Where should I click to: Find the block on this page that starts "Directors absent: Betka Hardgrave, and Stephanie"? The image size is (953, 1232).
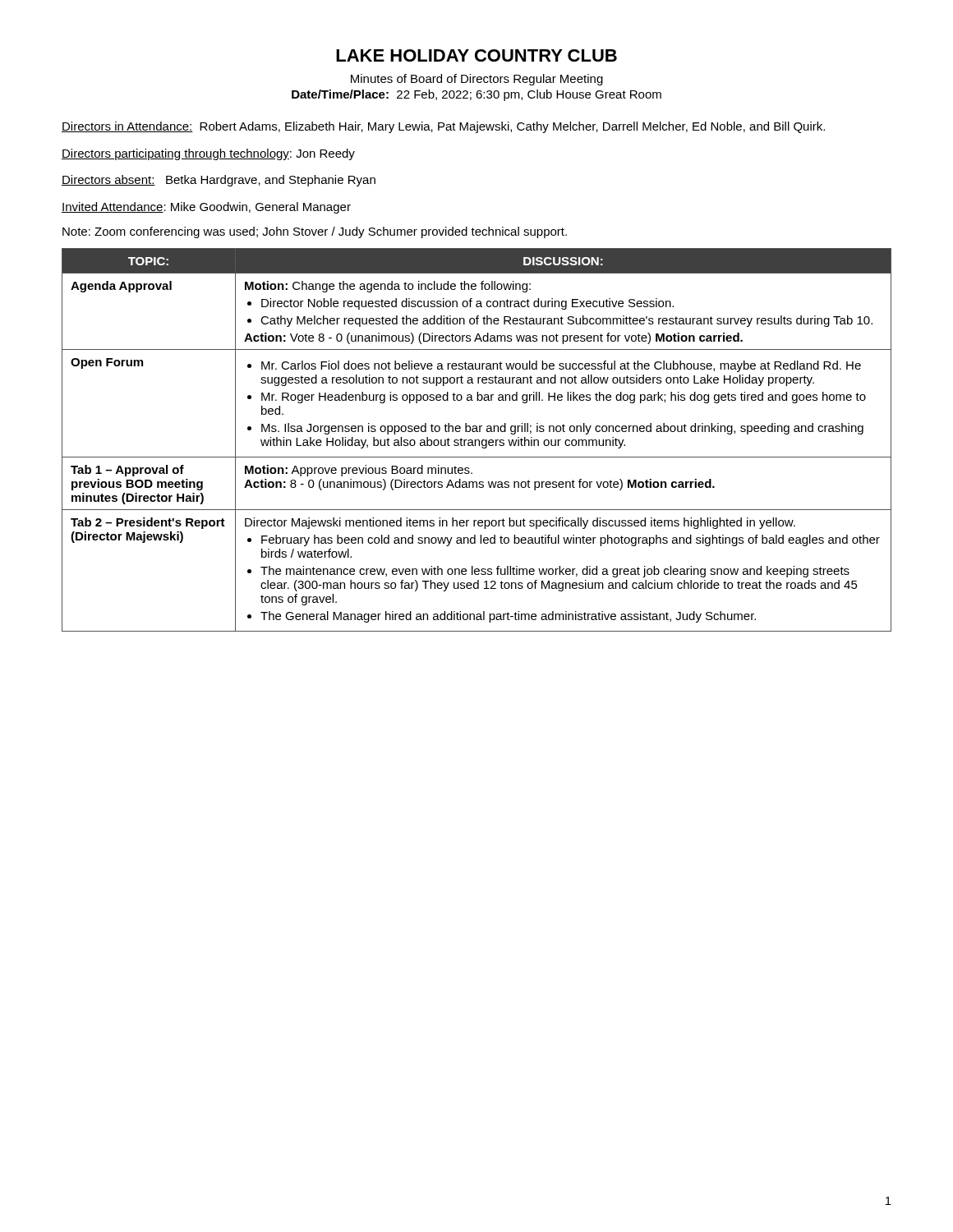point(219,179)
